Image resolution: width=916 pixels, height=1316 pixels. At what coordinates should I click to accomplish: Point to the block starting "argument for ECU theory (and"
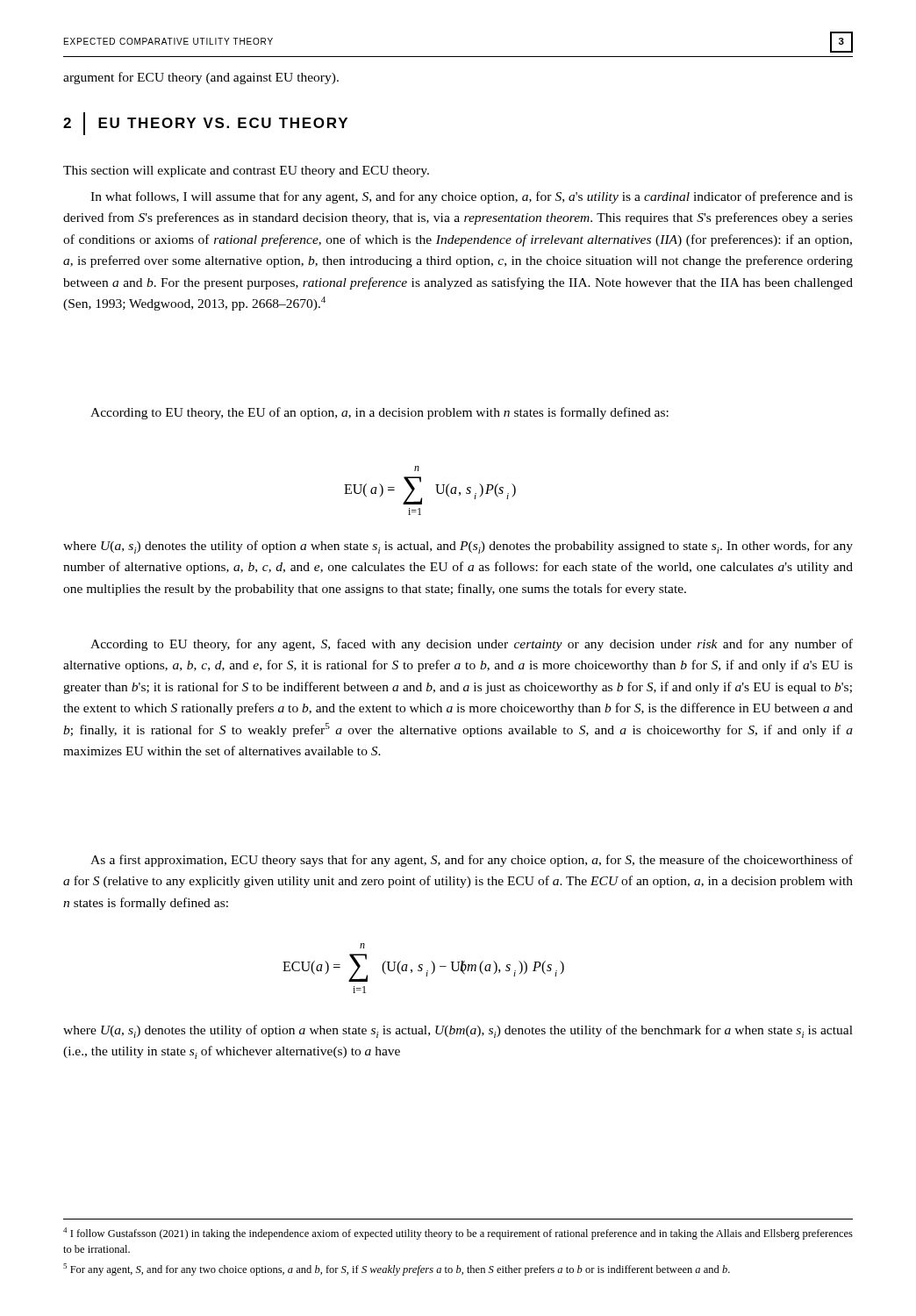[201, 77]
